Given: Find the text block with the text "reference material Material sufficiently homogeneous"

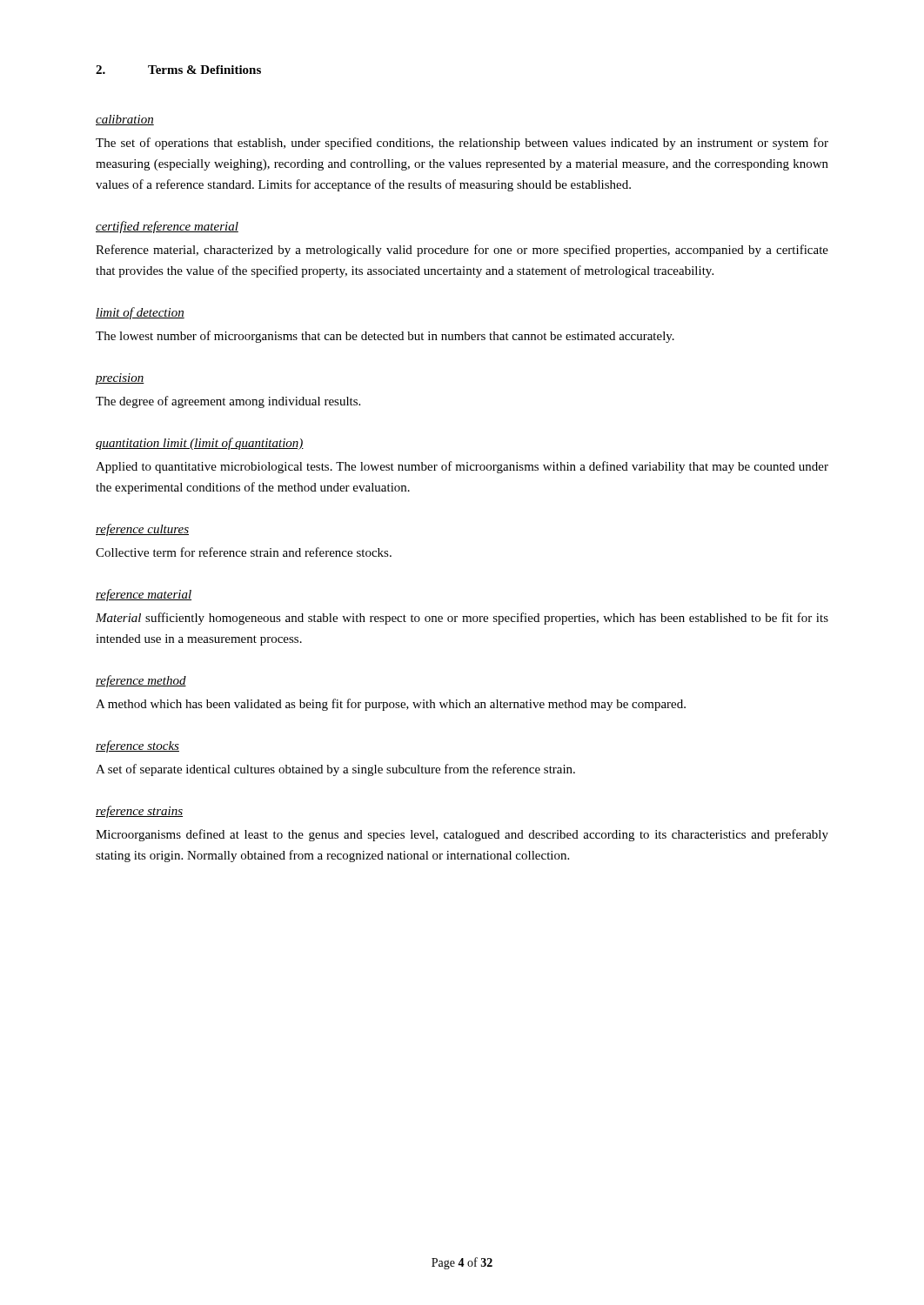Looking at the screenshot, I should (462, 618).
